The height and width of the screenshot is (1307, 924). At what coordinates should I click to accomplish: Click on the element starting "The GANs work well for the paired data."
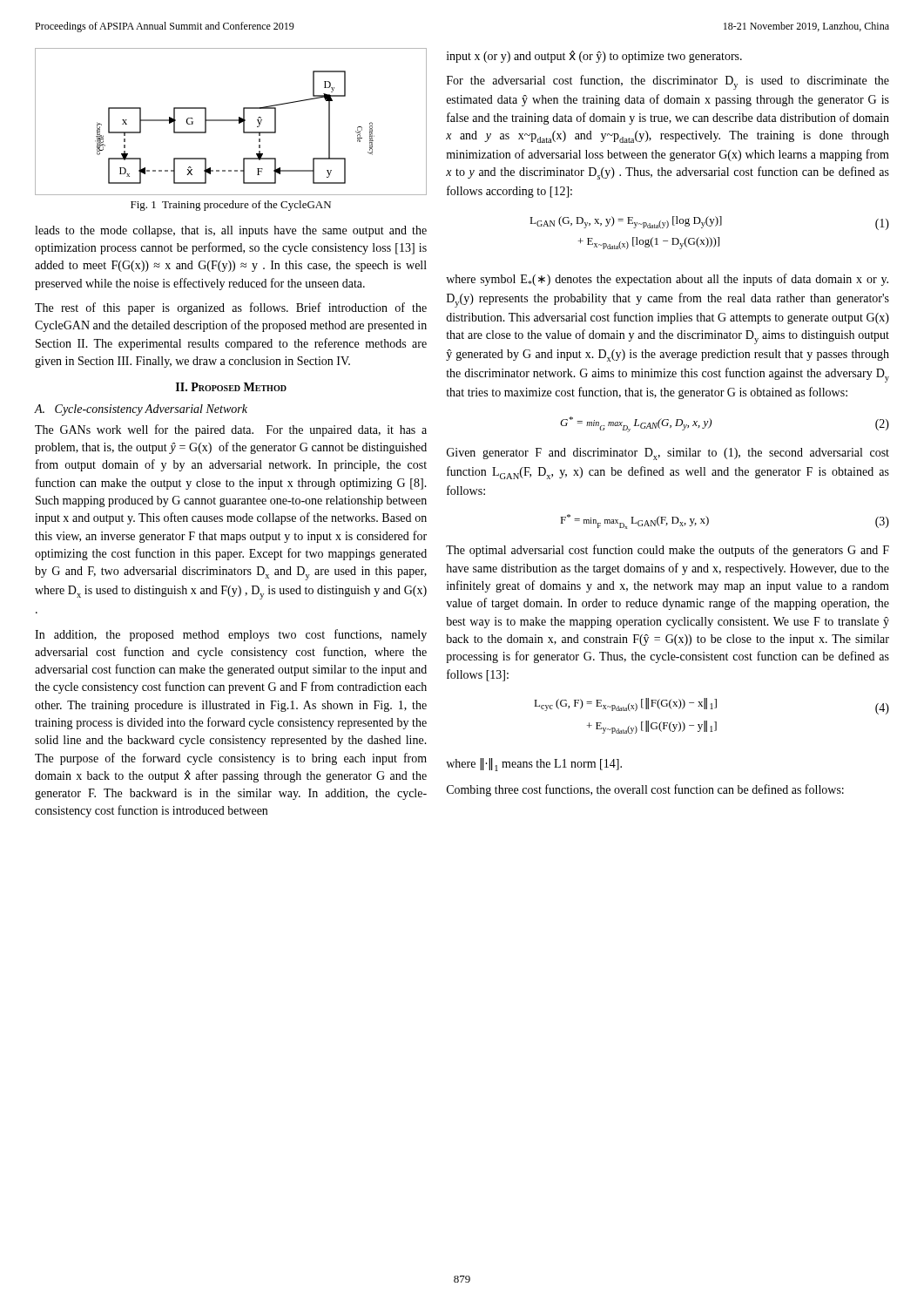click(231, 520)
